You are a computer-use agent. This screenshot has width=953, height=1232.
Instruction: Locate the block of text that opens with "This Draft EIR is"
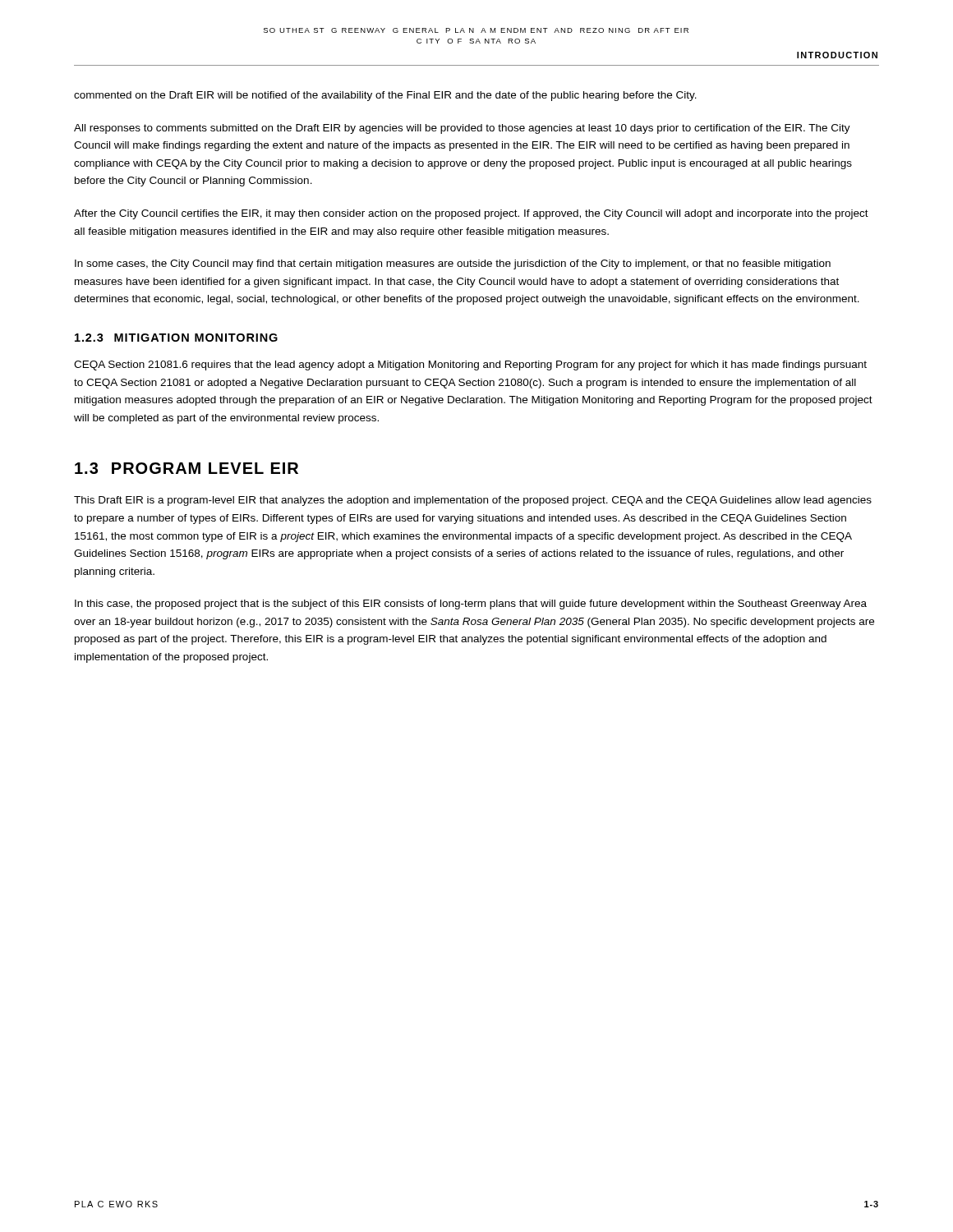pyautogui.click(x=473, y=536)
